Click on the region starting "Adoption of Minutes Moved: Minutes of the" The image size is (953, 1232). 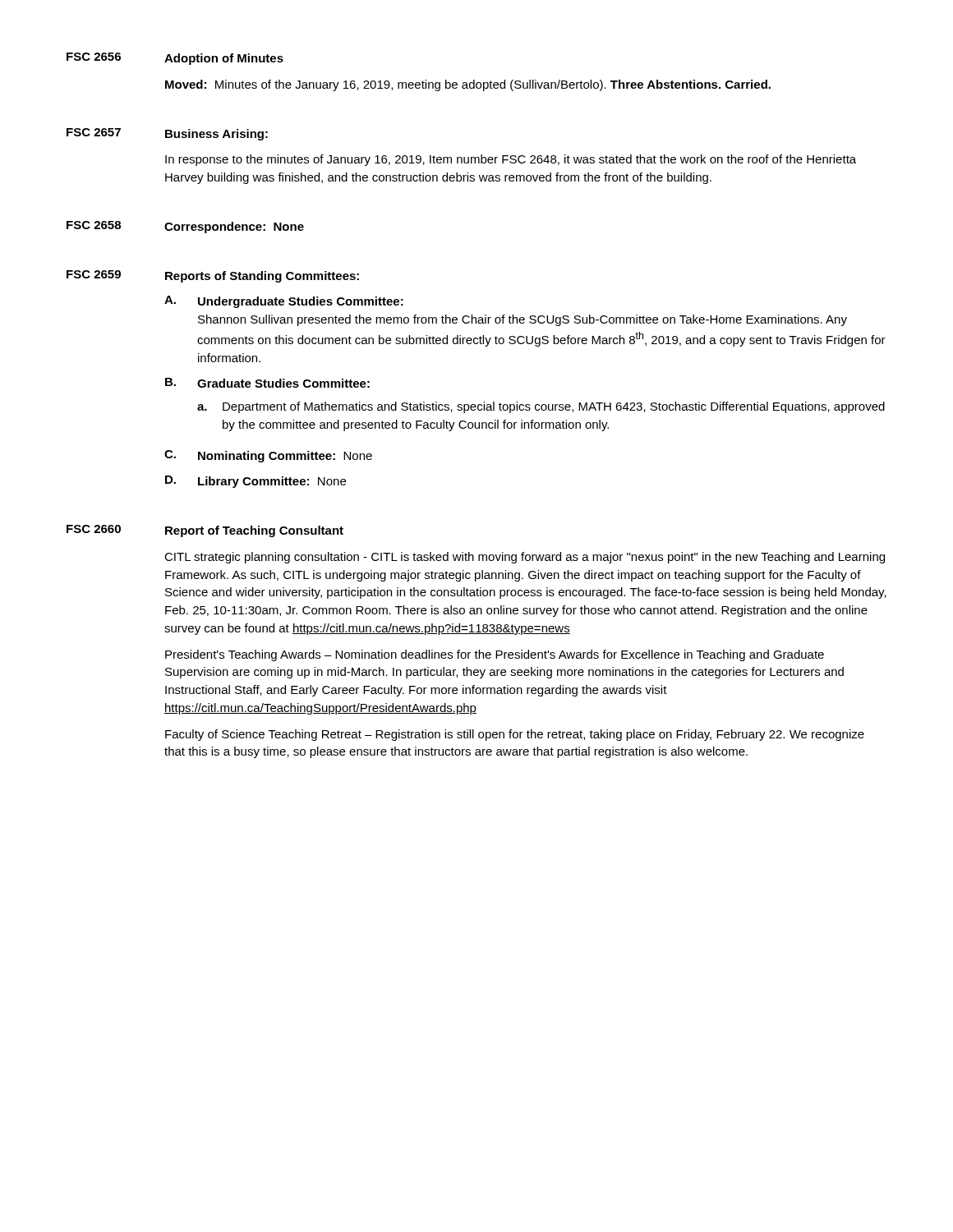526,71
